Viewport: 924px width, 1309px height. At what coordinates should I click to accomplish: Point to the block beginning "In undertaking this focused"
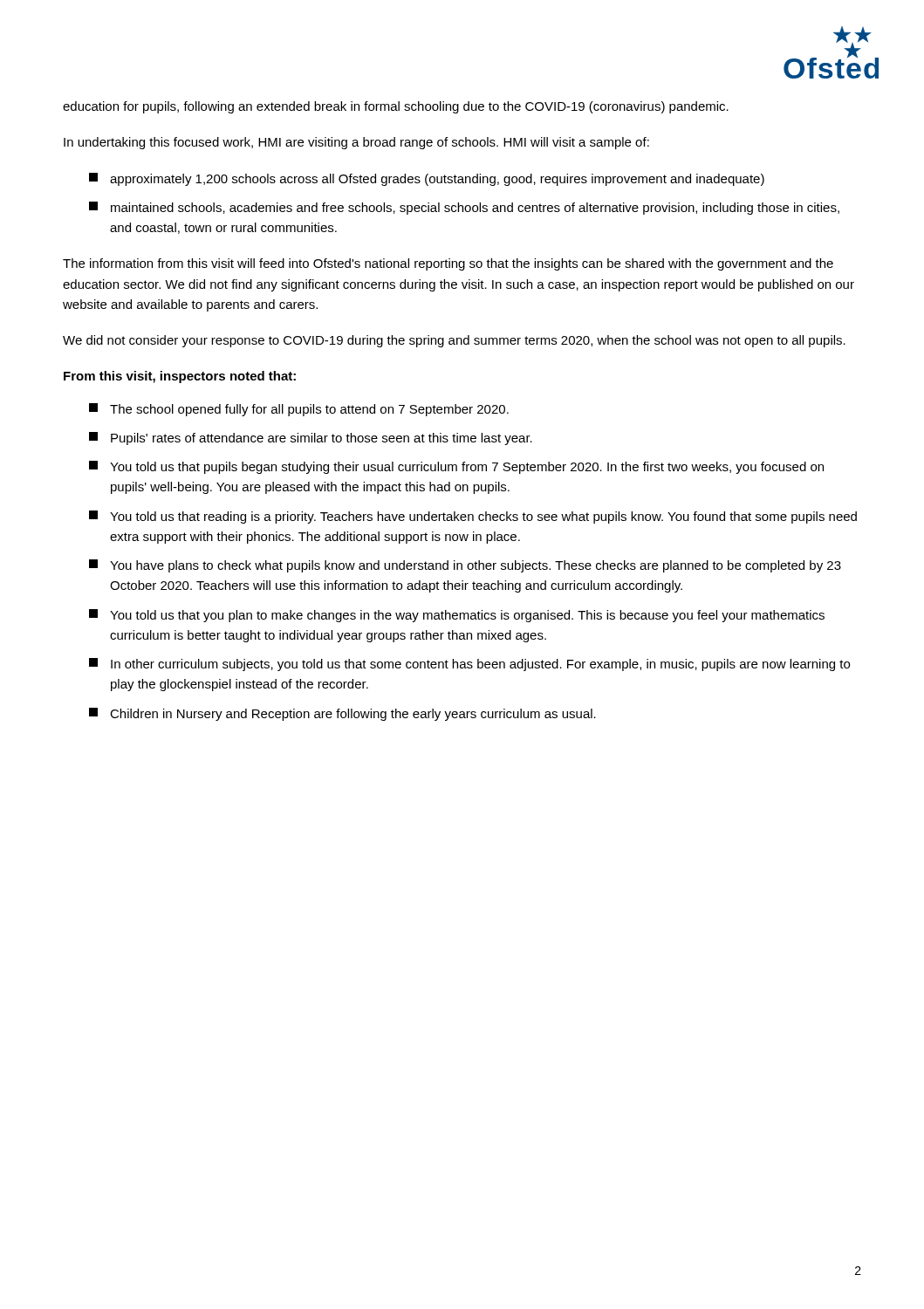click(356, 142)
